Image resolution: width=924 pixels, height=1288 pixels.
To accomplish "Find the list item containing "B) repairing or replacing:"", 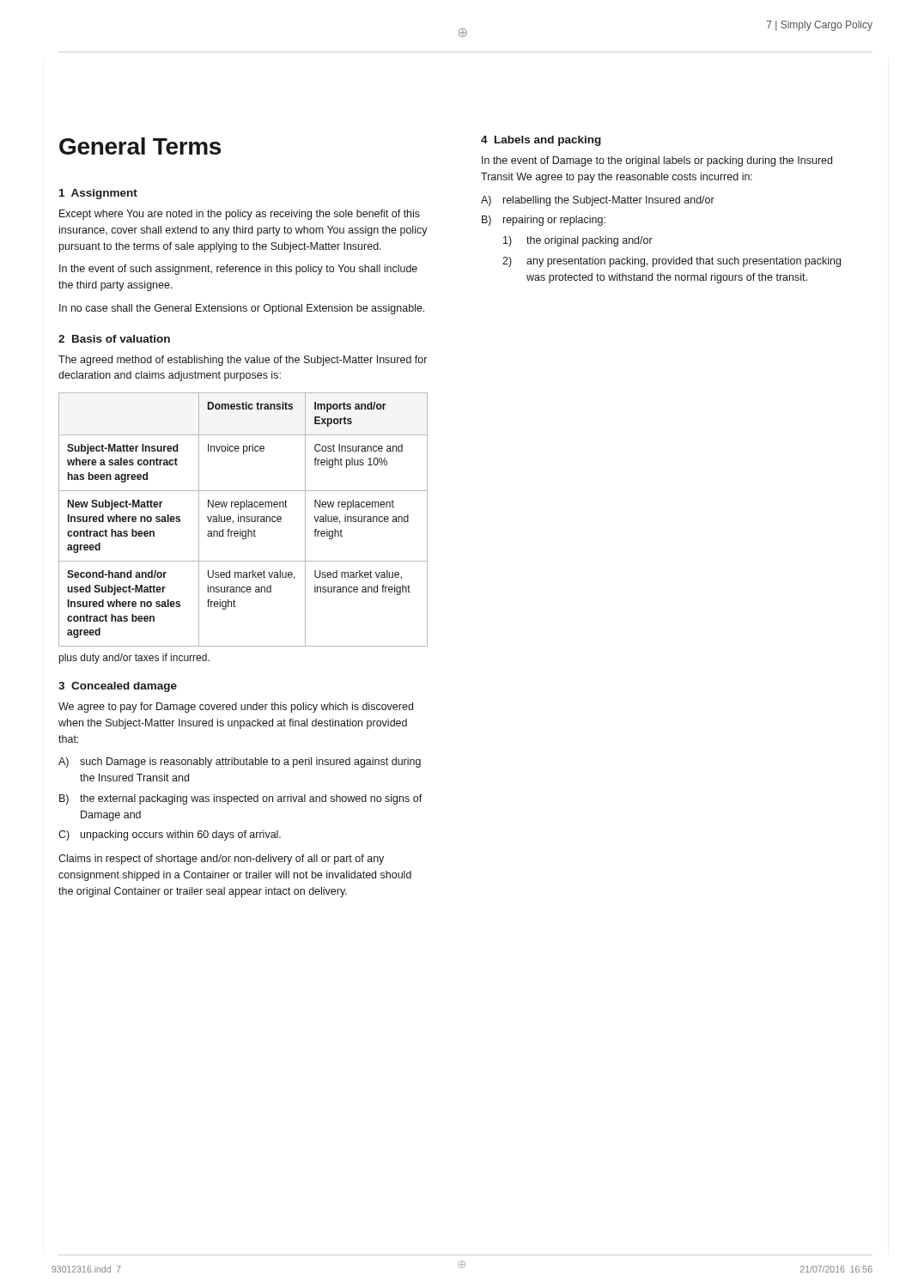I will click(544, 221).
